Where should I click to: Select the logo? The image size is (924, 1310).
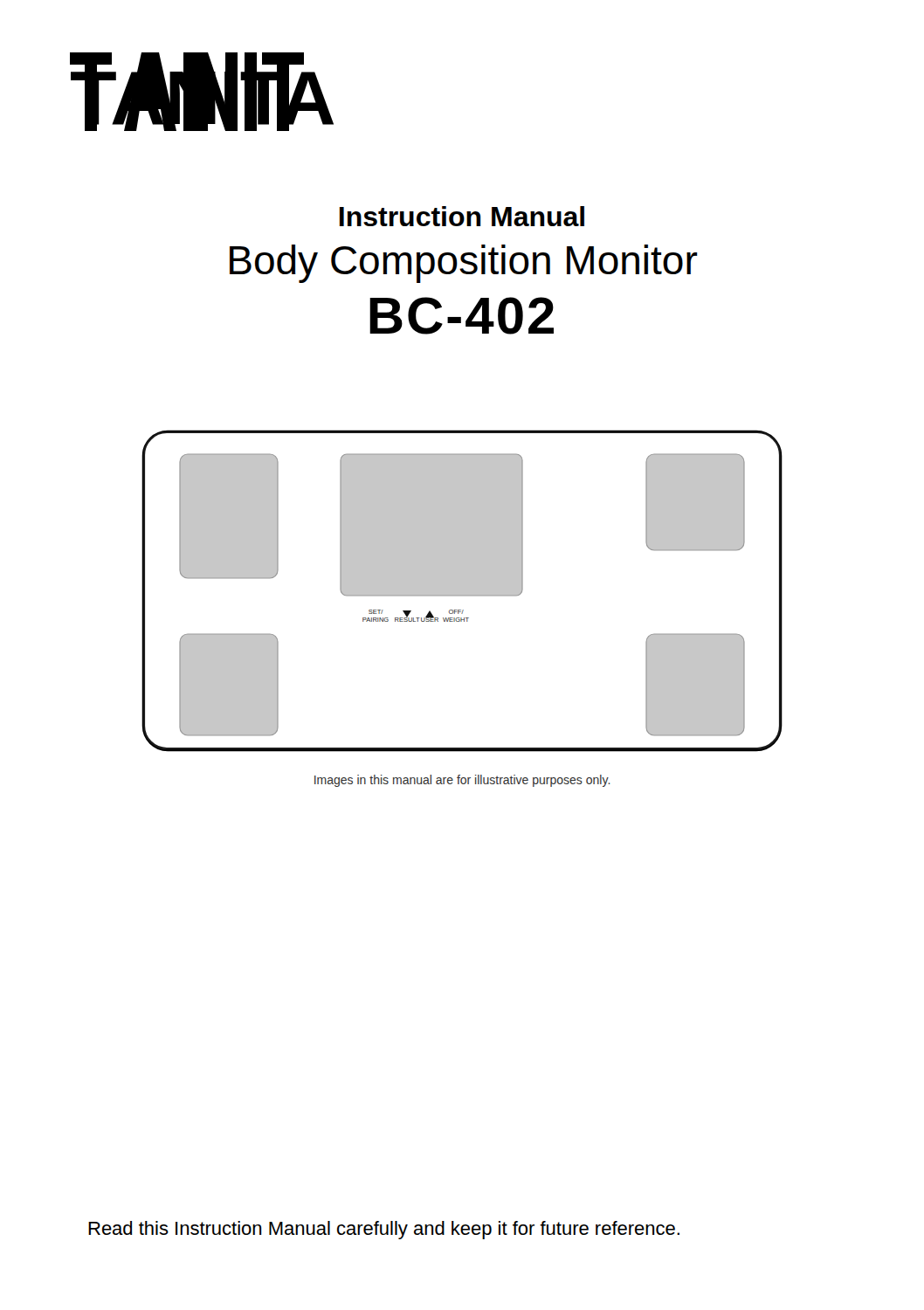(x=196, y=98)
